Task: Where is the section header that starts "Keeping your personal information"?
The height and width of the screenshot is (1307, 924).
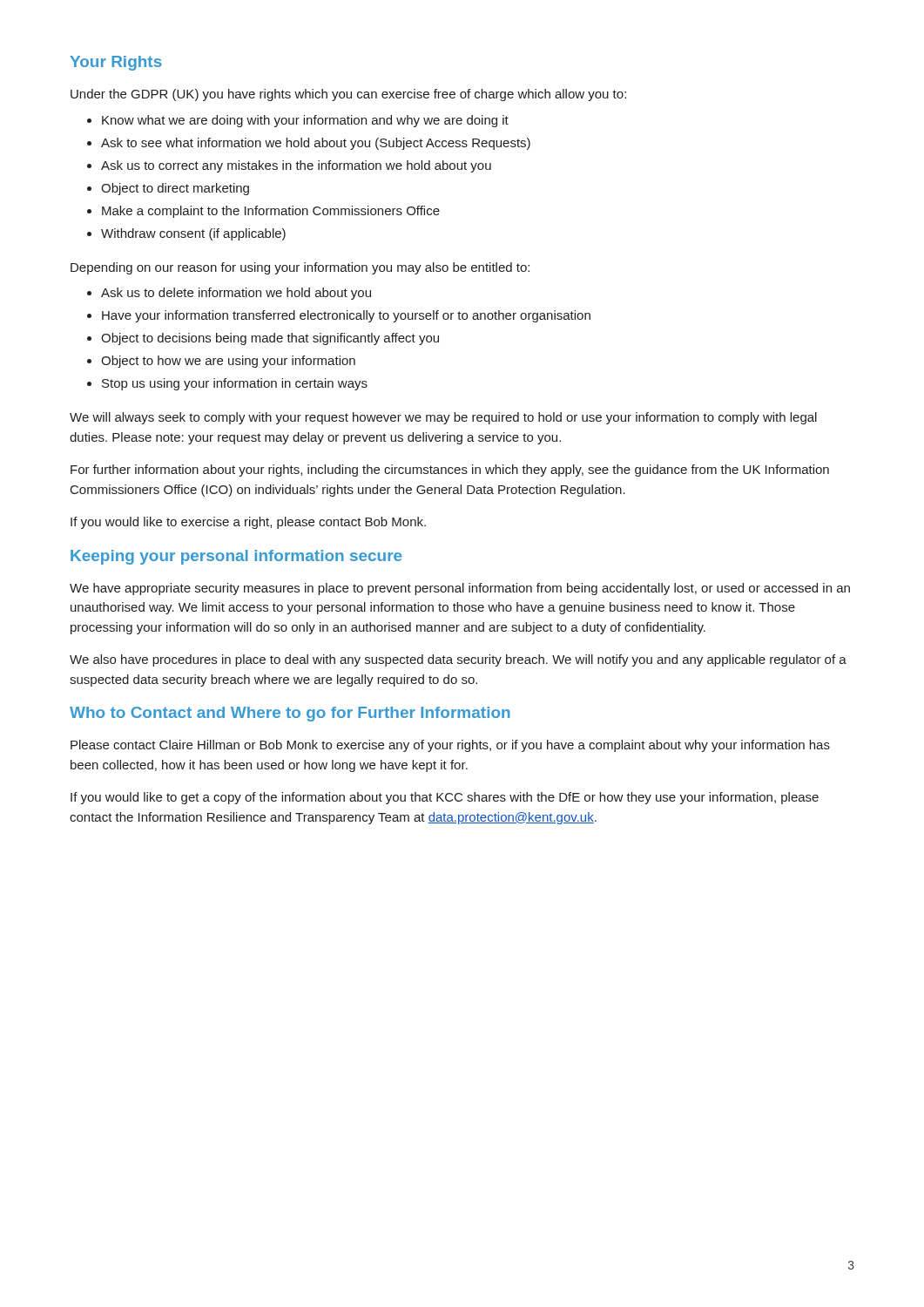Action: tap(236, 557)
